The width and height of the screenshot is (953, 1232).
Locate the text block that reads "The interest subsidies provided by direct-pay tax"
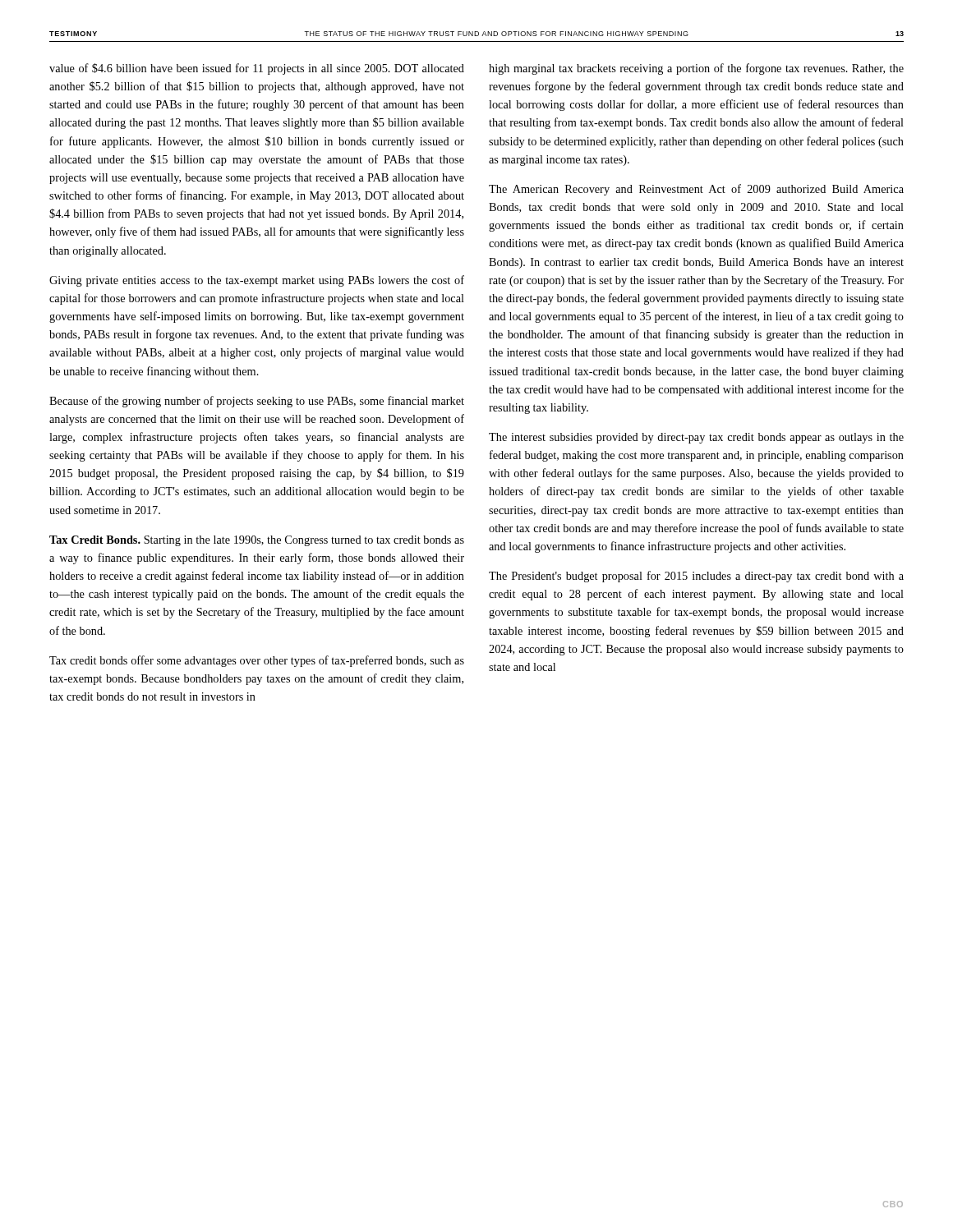coord(696,492)
